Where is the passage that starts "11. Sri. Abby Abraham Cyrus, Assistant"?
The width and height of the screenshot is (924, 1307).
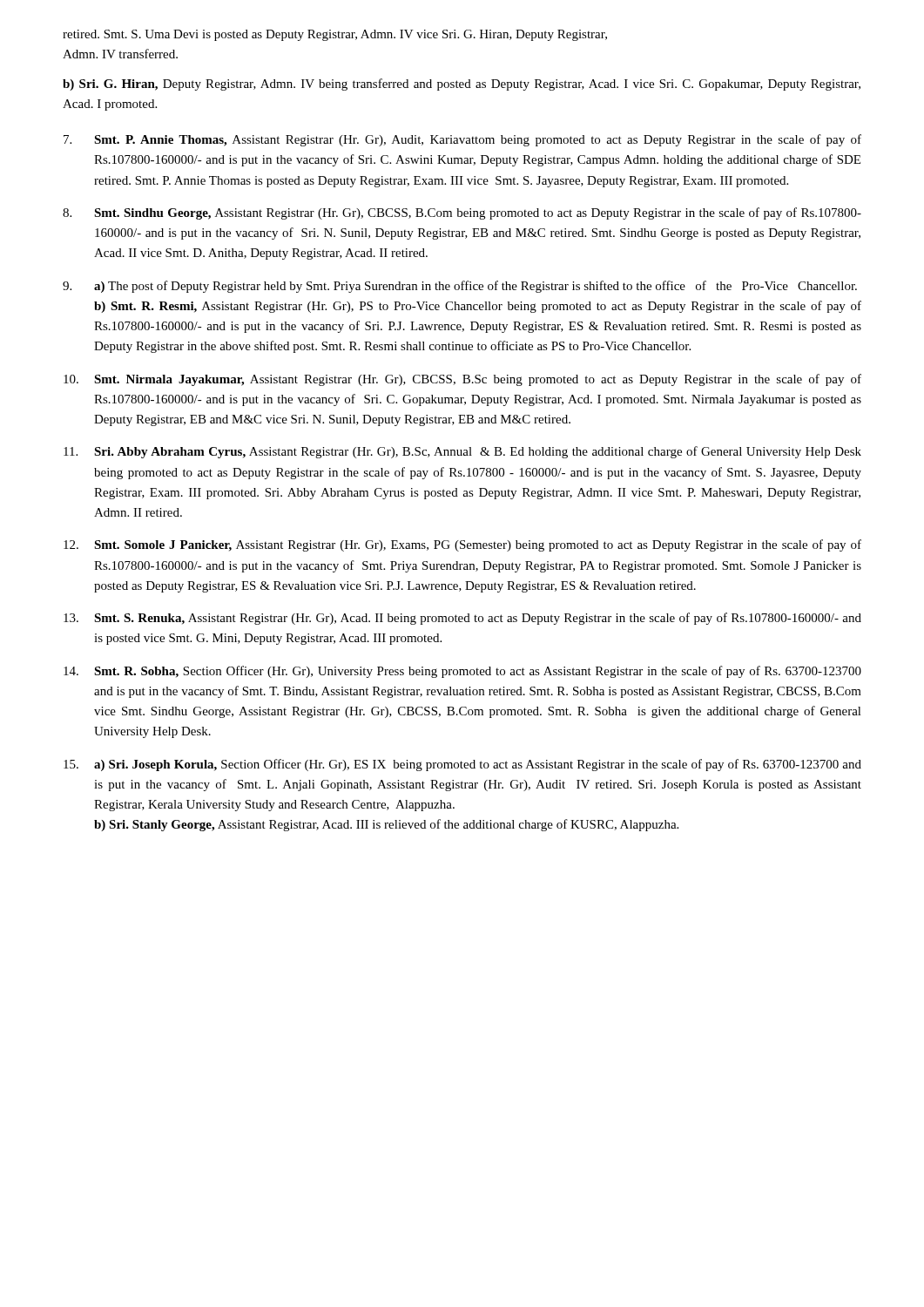point(462,483)
